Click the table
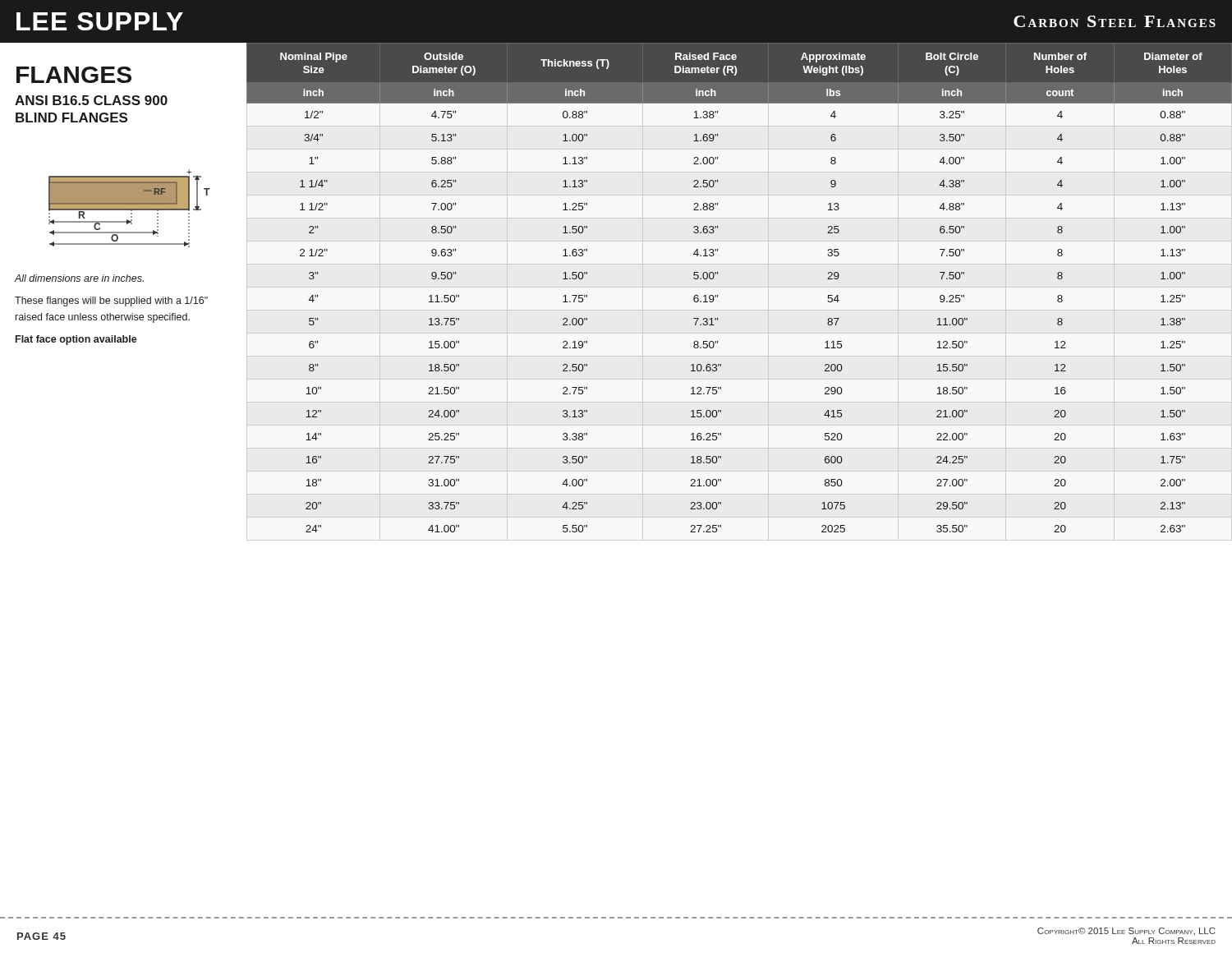 click(x=739, y=291)
